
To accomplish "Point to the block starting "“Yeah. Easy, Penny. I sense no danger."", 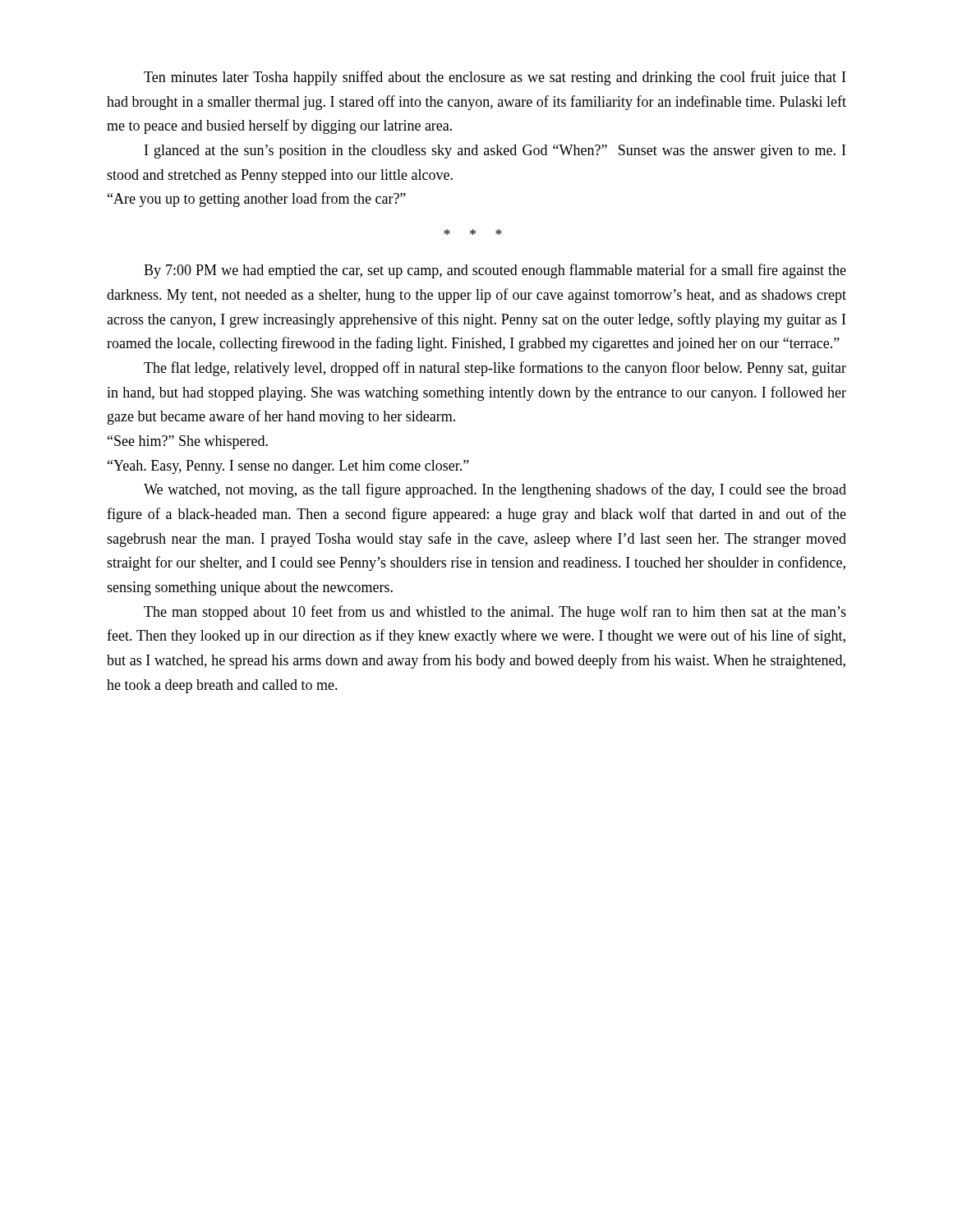I will 476,466.
